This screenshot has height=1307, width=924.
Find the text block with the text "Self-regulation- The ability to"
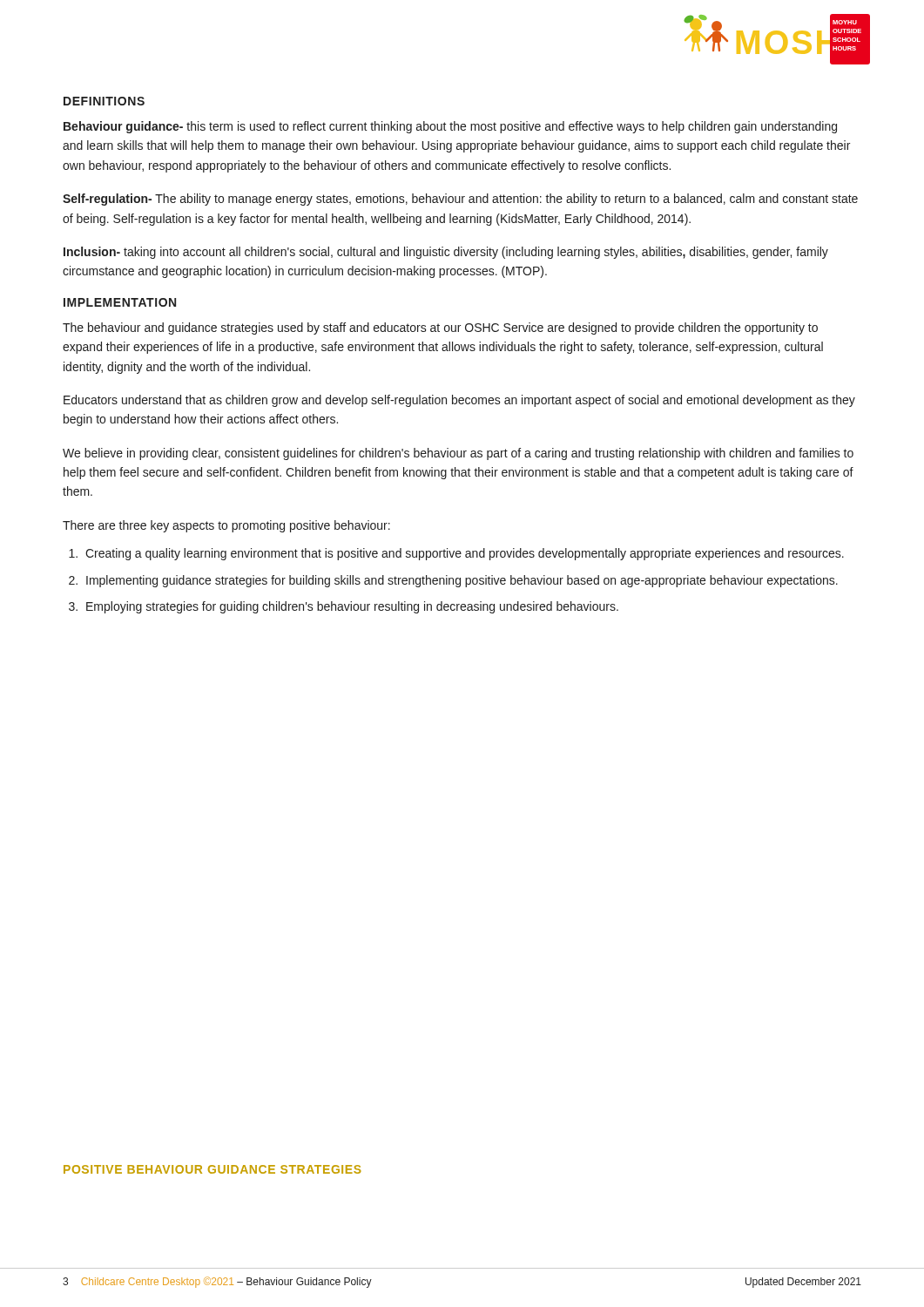tap(460, 209)
